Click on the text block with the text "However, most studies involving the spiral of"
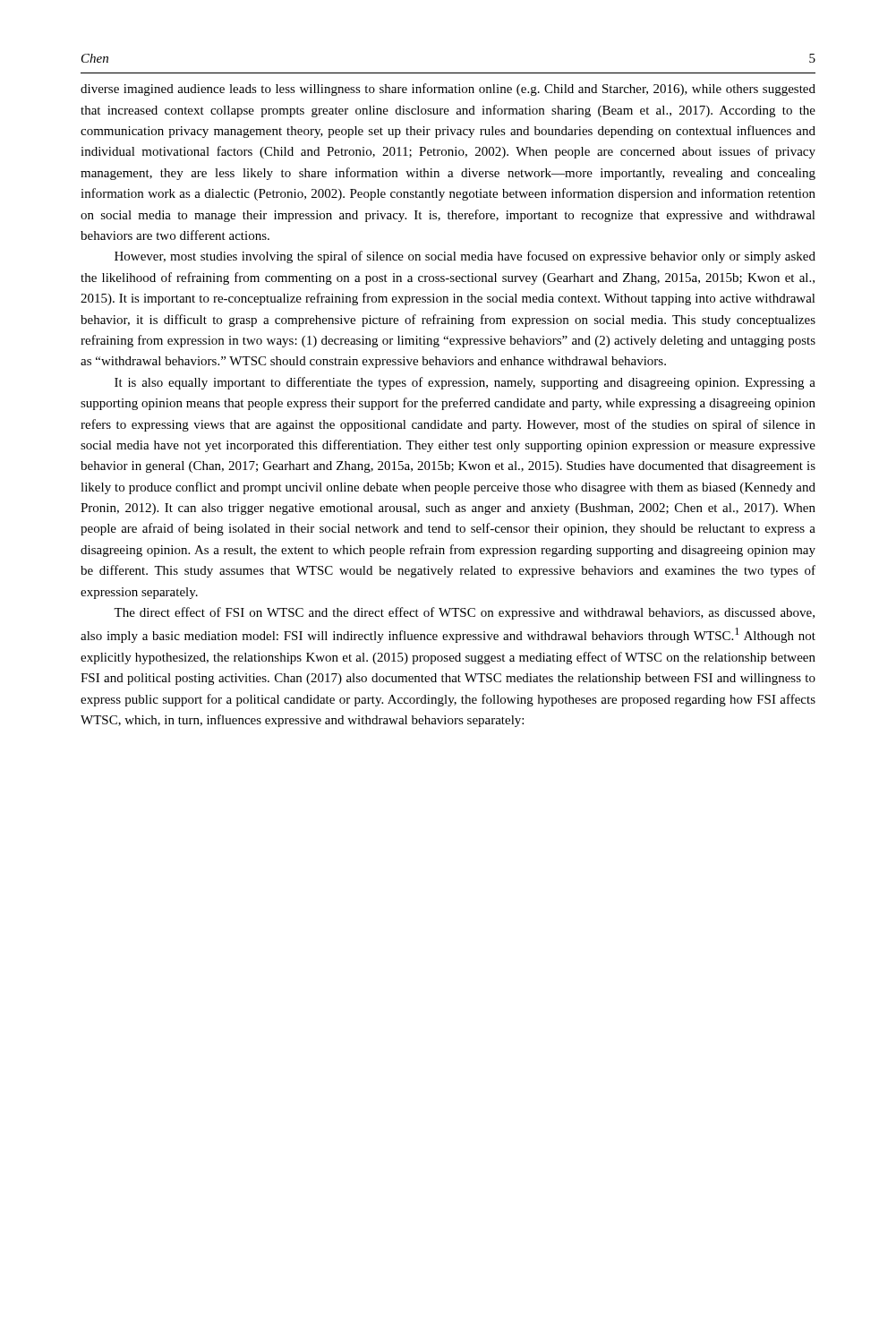The width and height of the screenshot is (896, 1343). [x=448, y=309]
